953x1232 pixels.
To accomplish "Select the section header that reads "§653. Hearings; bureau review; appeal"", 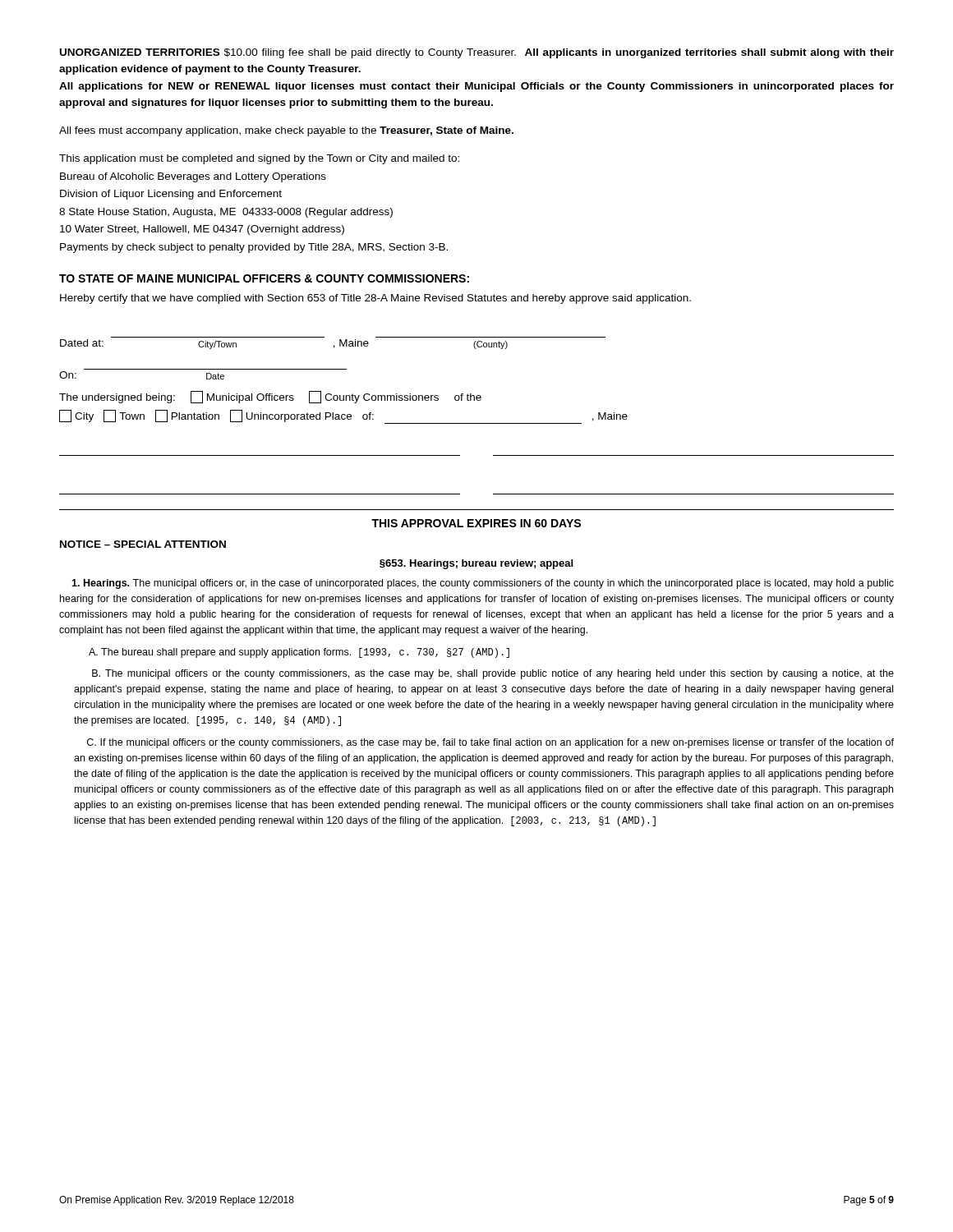I will [x=476, y=563].
